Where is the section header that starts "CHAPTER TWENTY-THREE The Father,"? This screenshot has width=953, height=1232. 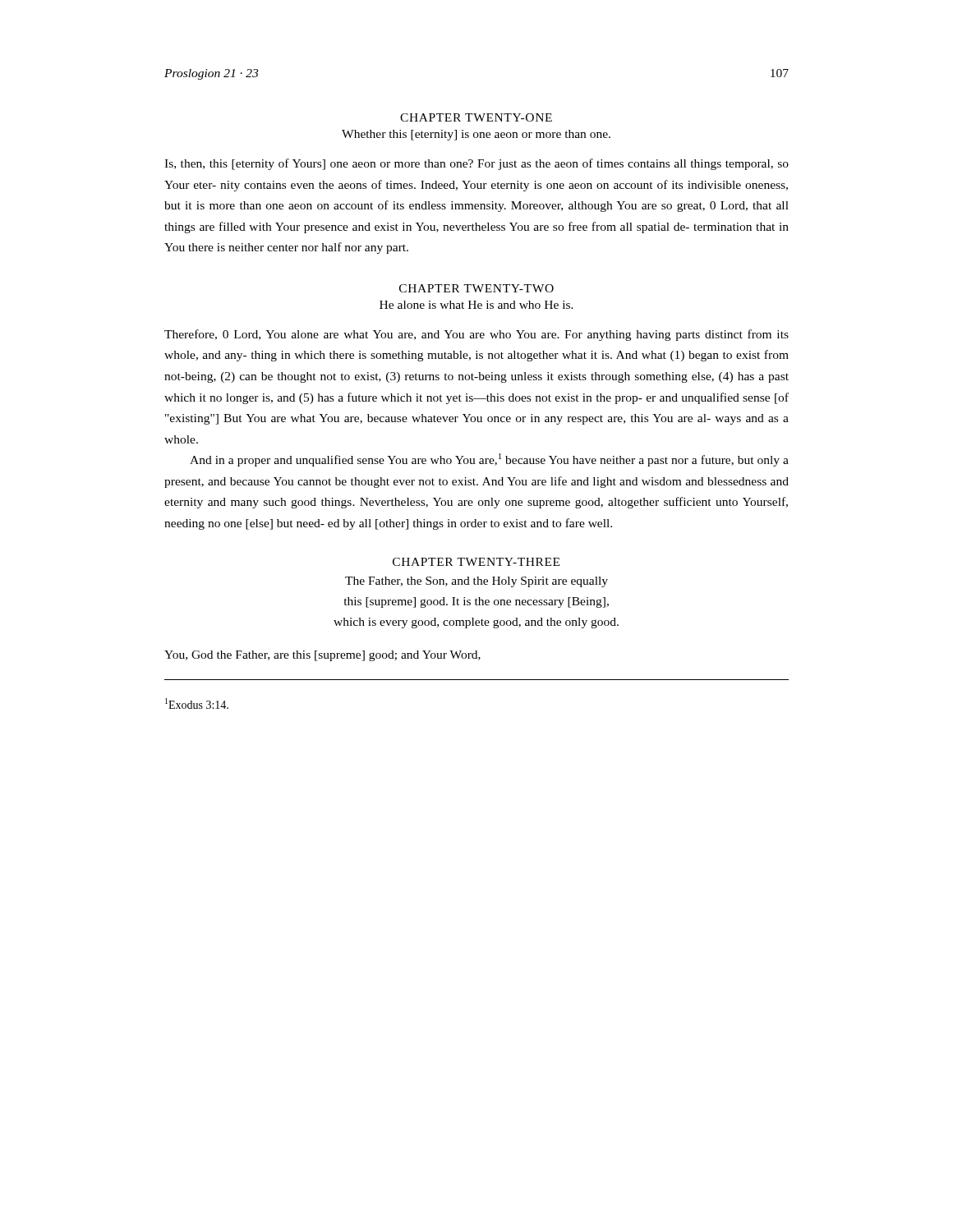[476, 594]
